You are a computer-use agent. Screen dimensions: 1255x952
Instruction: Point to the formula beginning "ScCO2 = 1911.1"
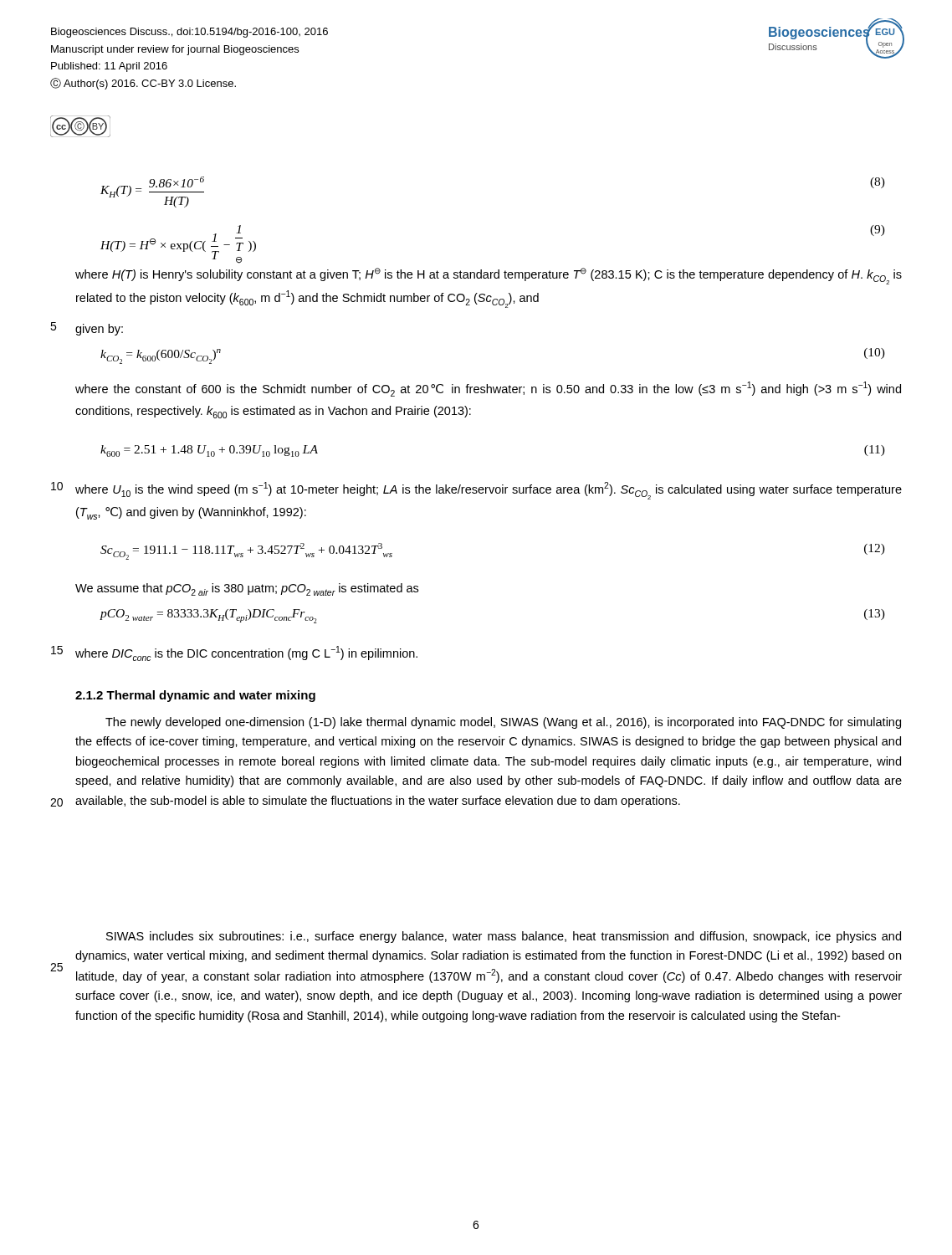[235, 553]
